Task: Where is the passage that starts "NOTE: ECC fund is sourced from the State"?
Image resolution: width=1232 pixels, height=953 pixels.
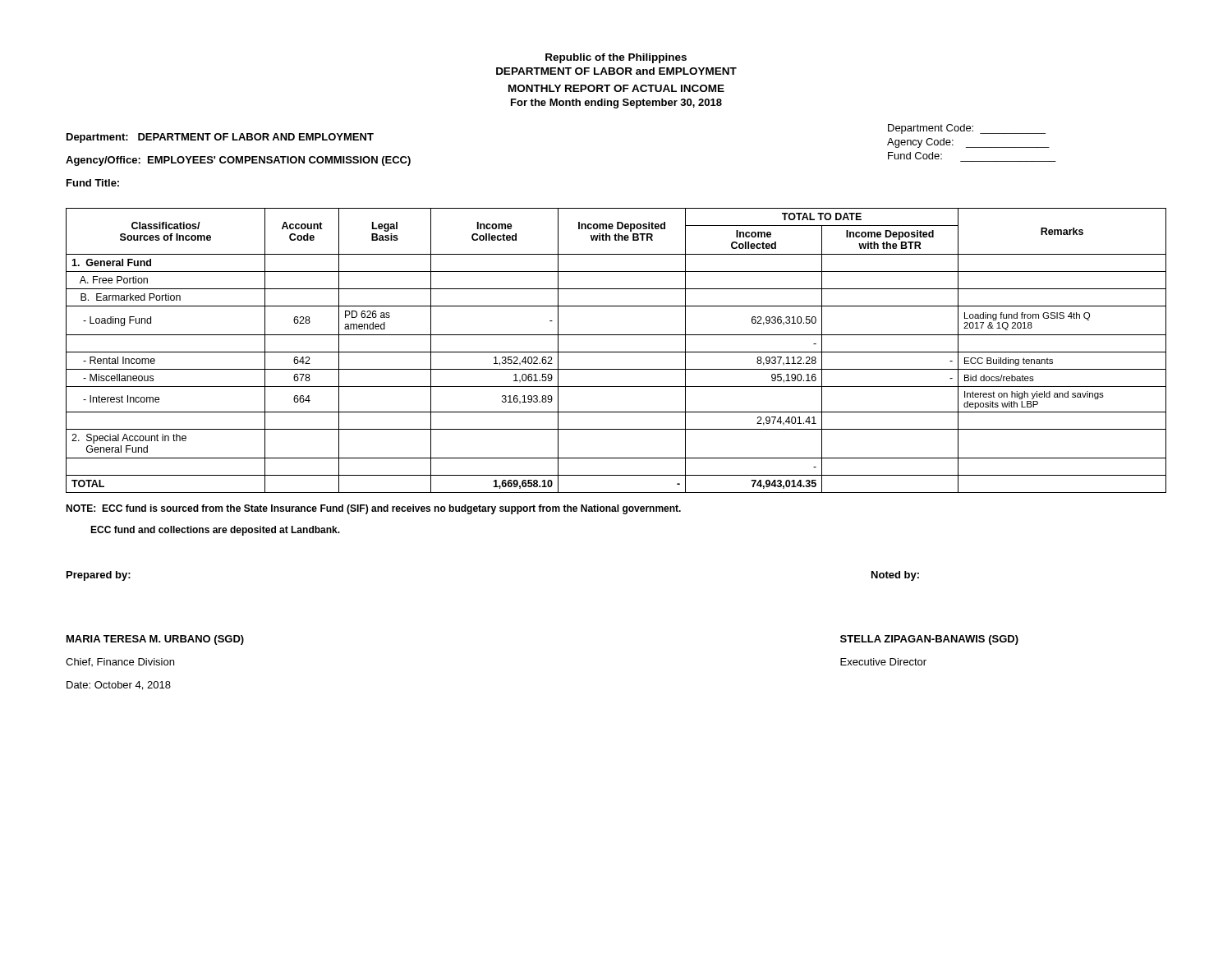Action: pos(616,519)
